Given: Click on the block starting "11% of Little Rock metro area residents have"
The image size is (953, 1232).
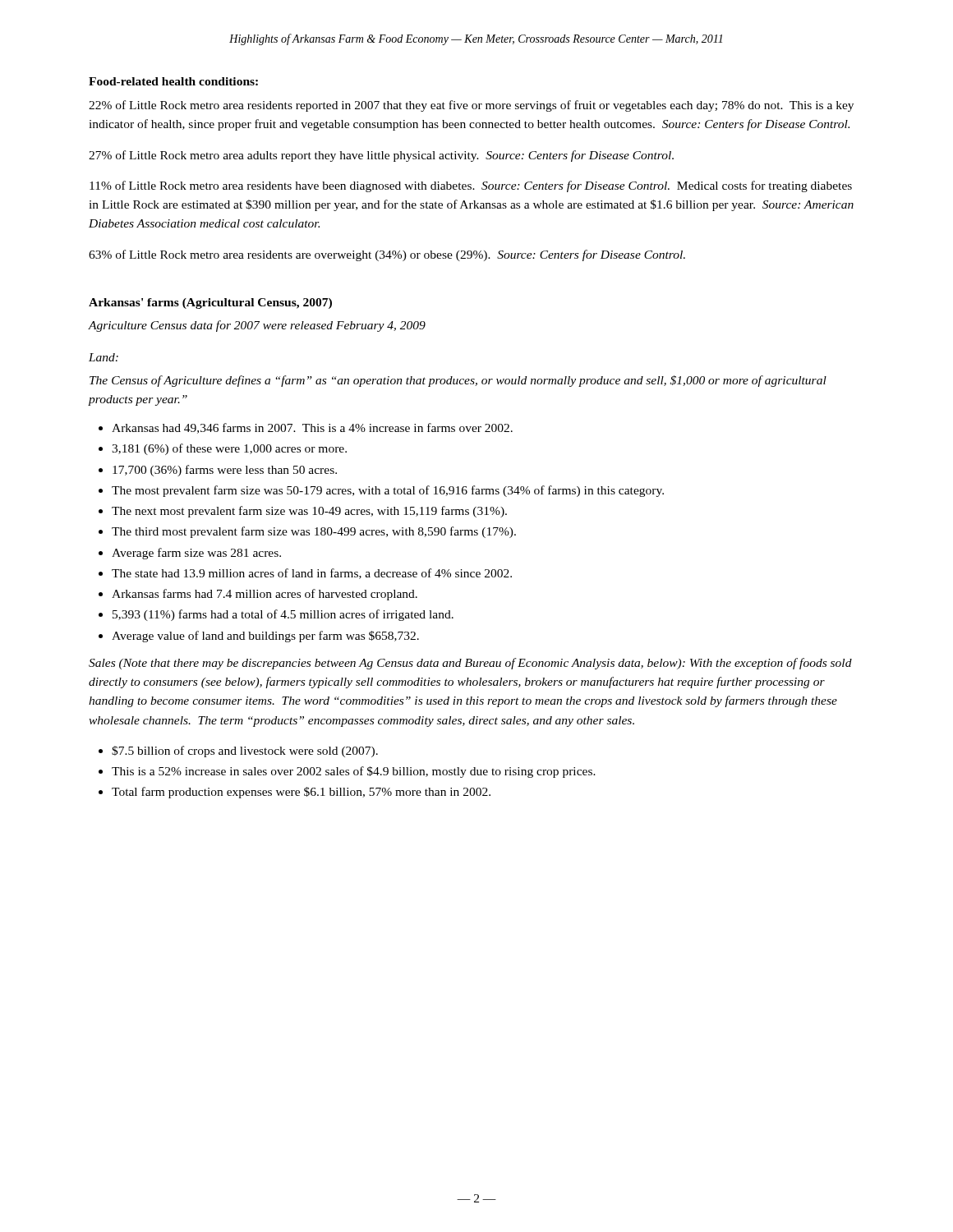Looking at the screenshot, I should [x=471, y=204].
